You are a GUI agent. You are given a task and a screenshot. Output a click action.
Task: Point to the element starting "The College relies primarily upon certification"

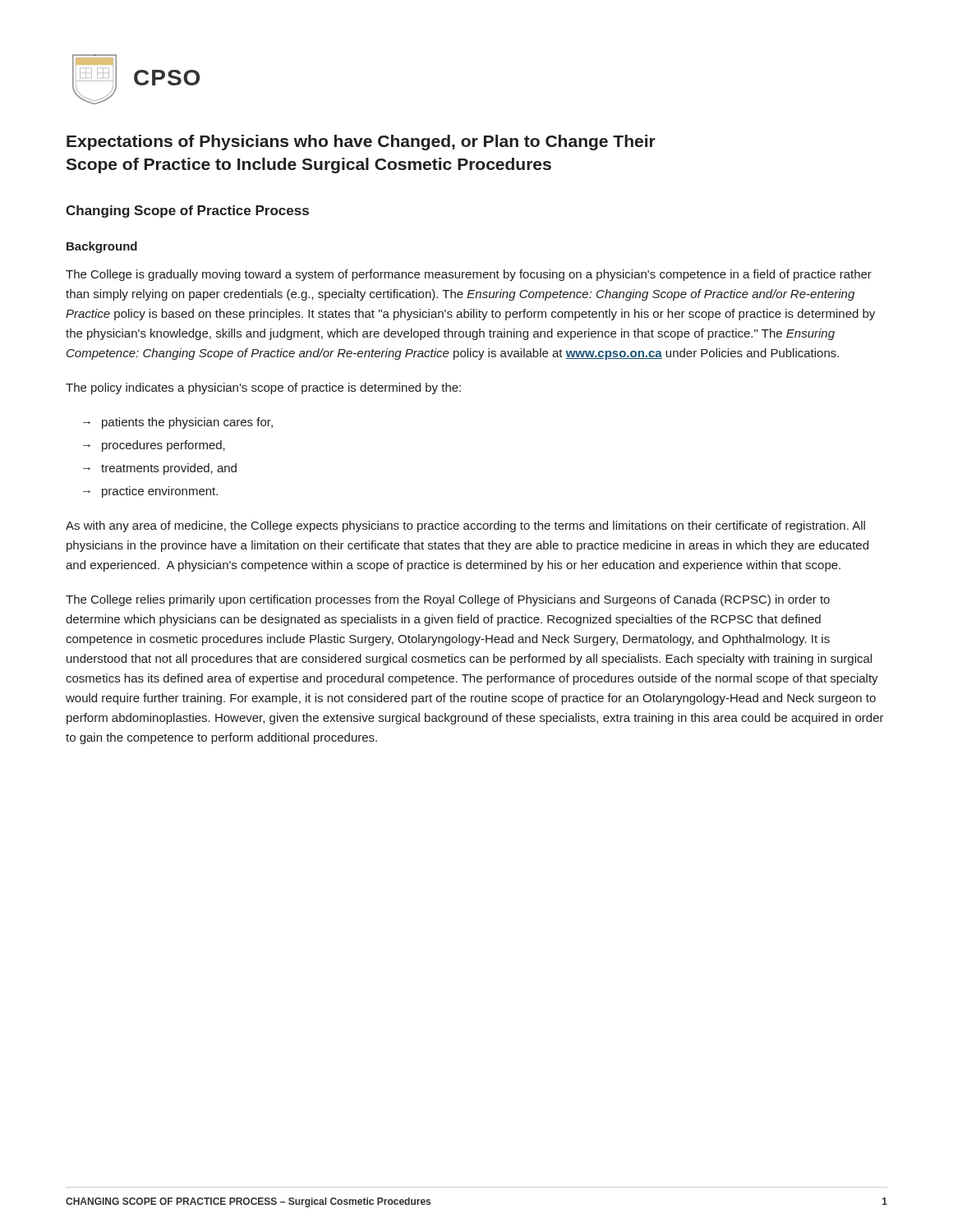pyautogui.click(x=475, y=668)
